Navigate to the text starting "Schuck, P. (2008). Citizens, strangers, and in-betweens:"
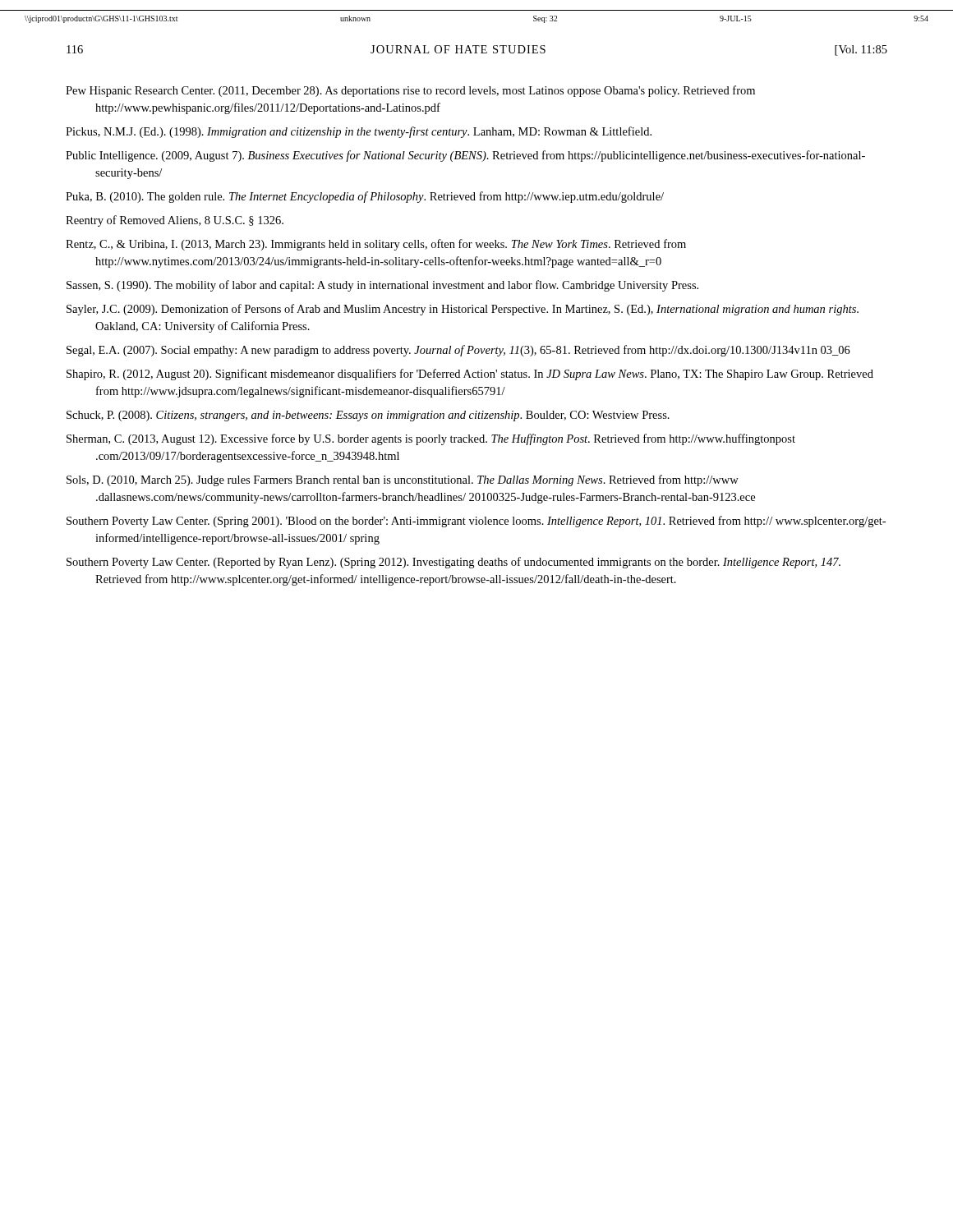Screen dimensions: 1232x953 point(368,415)
